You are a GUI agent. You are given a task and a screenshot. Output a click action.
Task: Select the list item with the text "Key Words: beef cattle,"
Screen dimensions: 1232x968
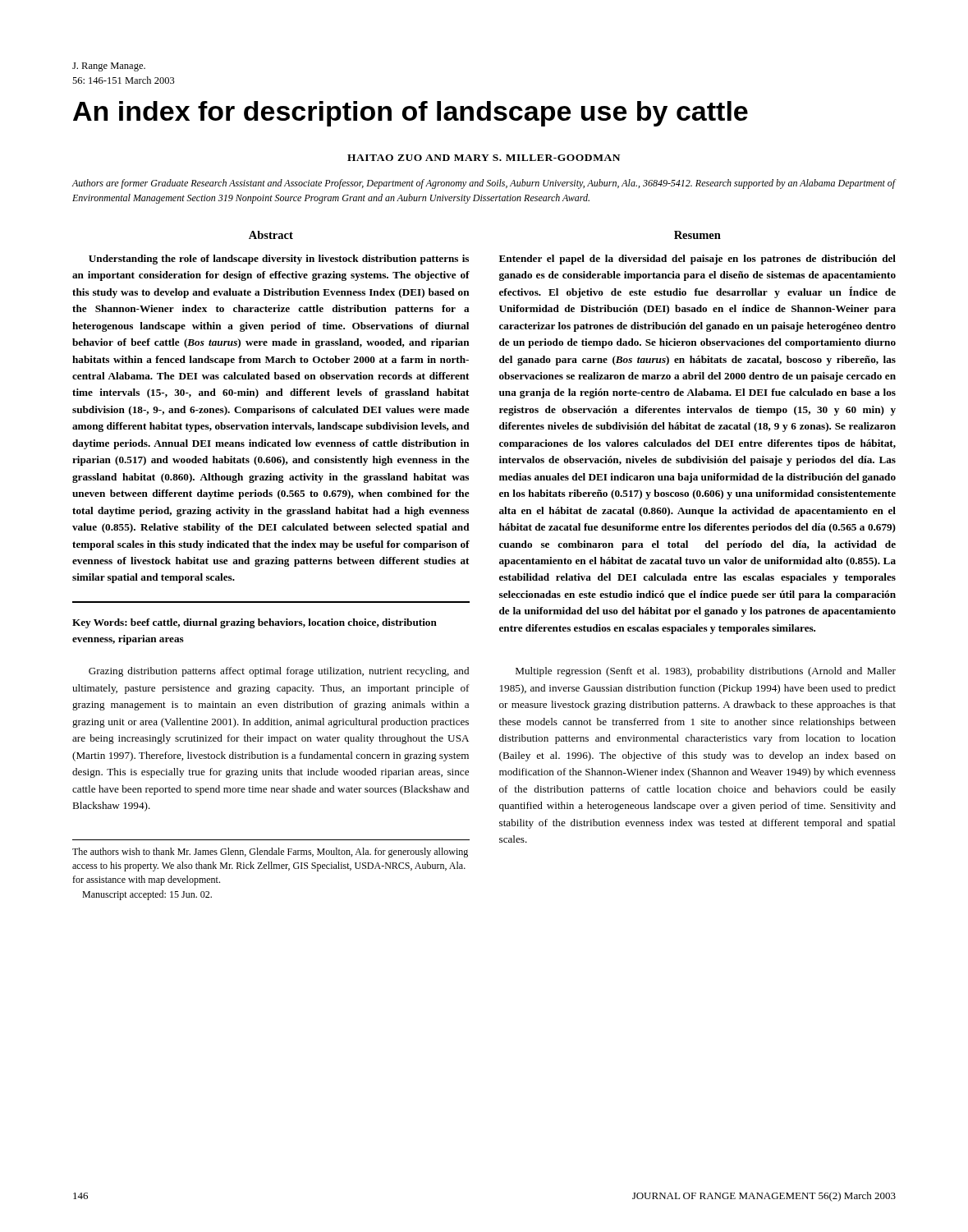(x=254, y=630)
